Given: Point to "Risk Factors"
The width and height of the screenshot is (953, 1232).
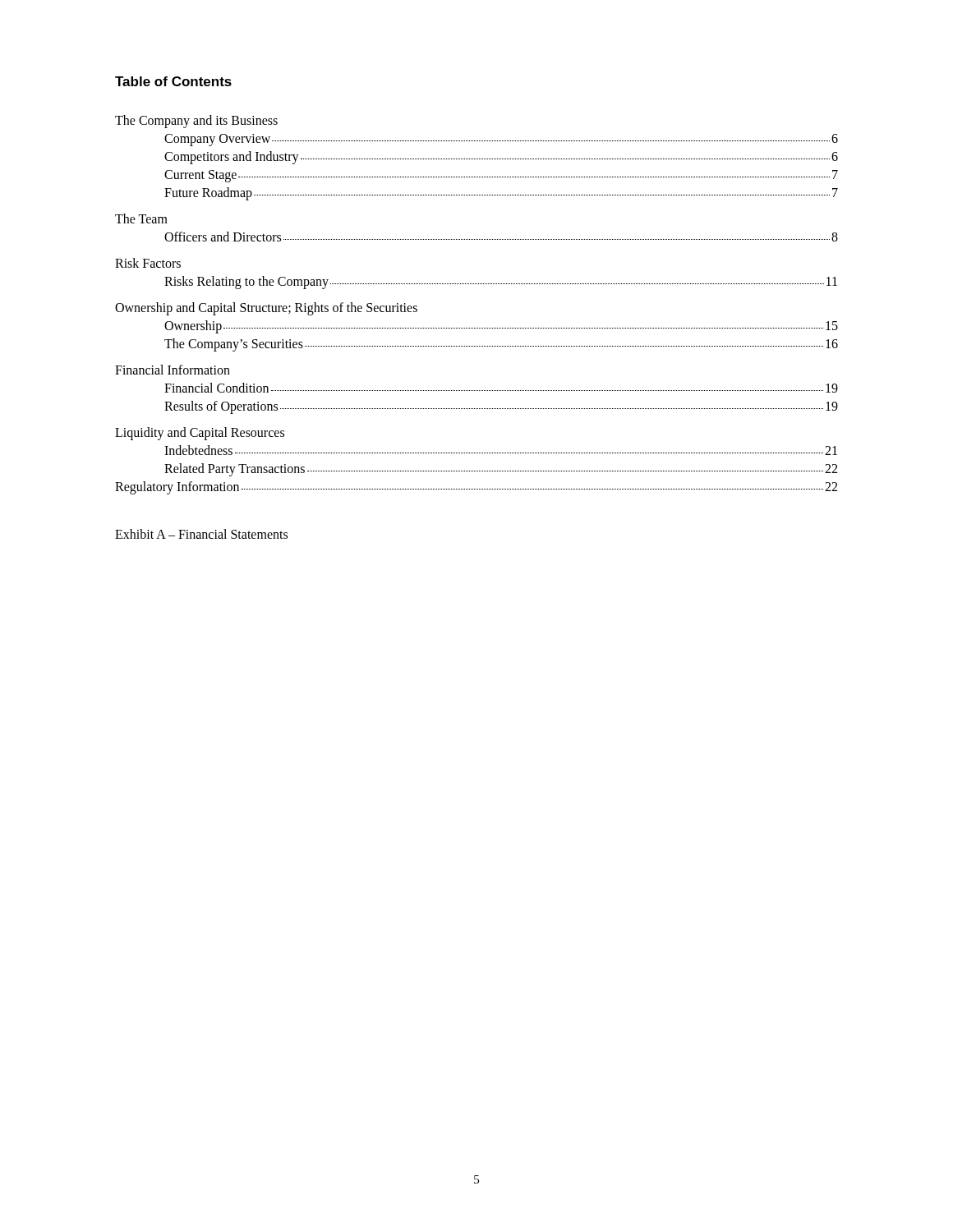Looking at the screenshot, I should [x=148, y=263].
